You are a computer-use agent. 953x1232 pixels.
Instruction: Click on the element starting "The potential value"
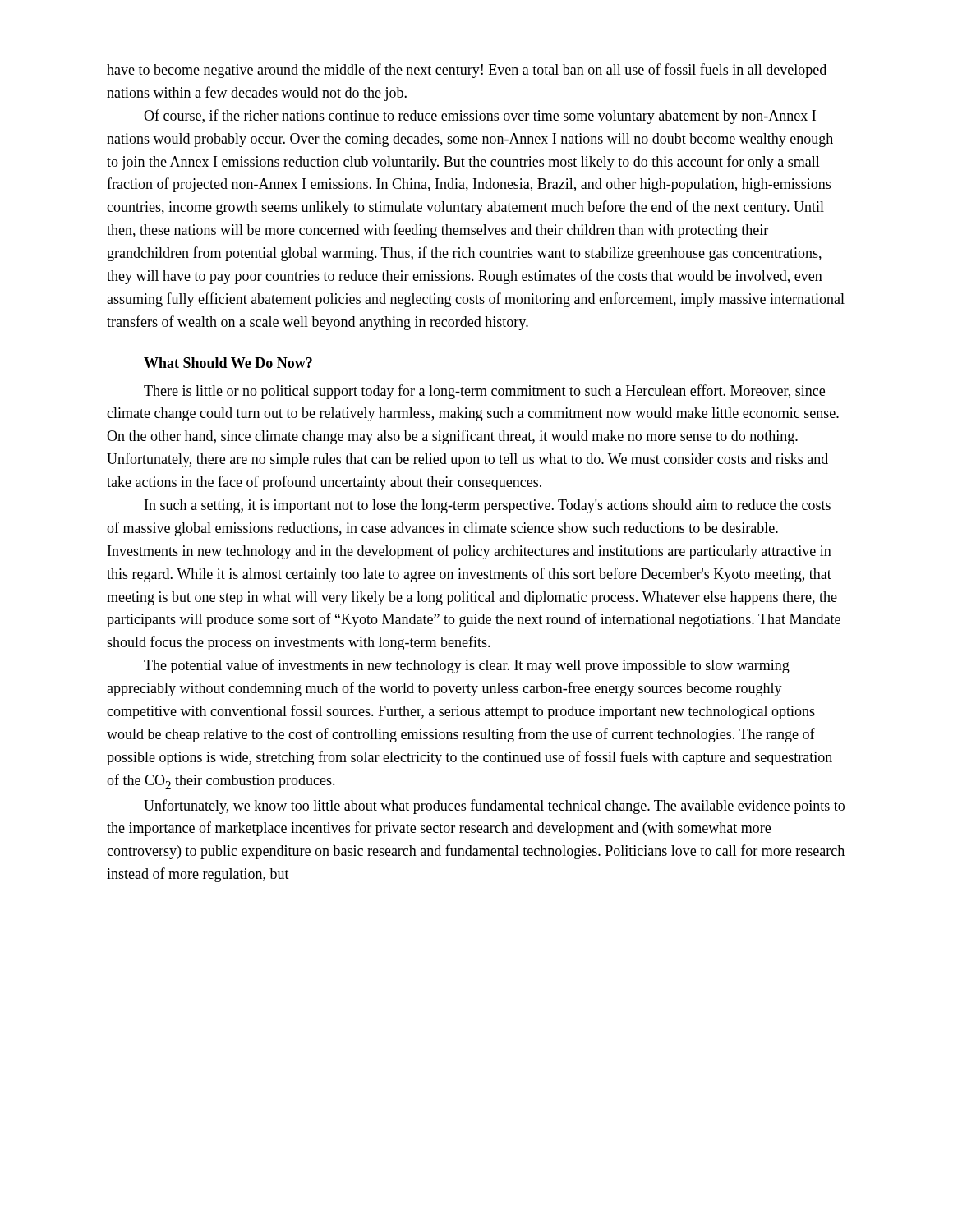[x=476, y=725]
